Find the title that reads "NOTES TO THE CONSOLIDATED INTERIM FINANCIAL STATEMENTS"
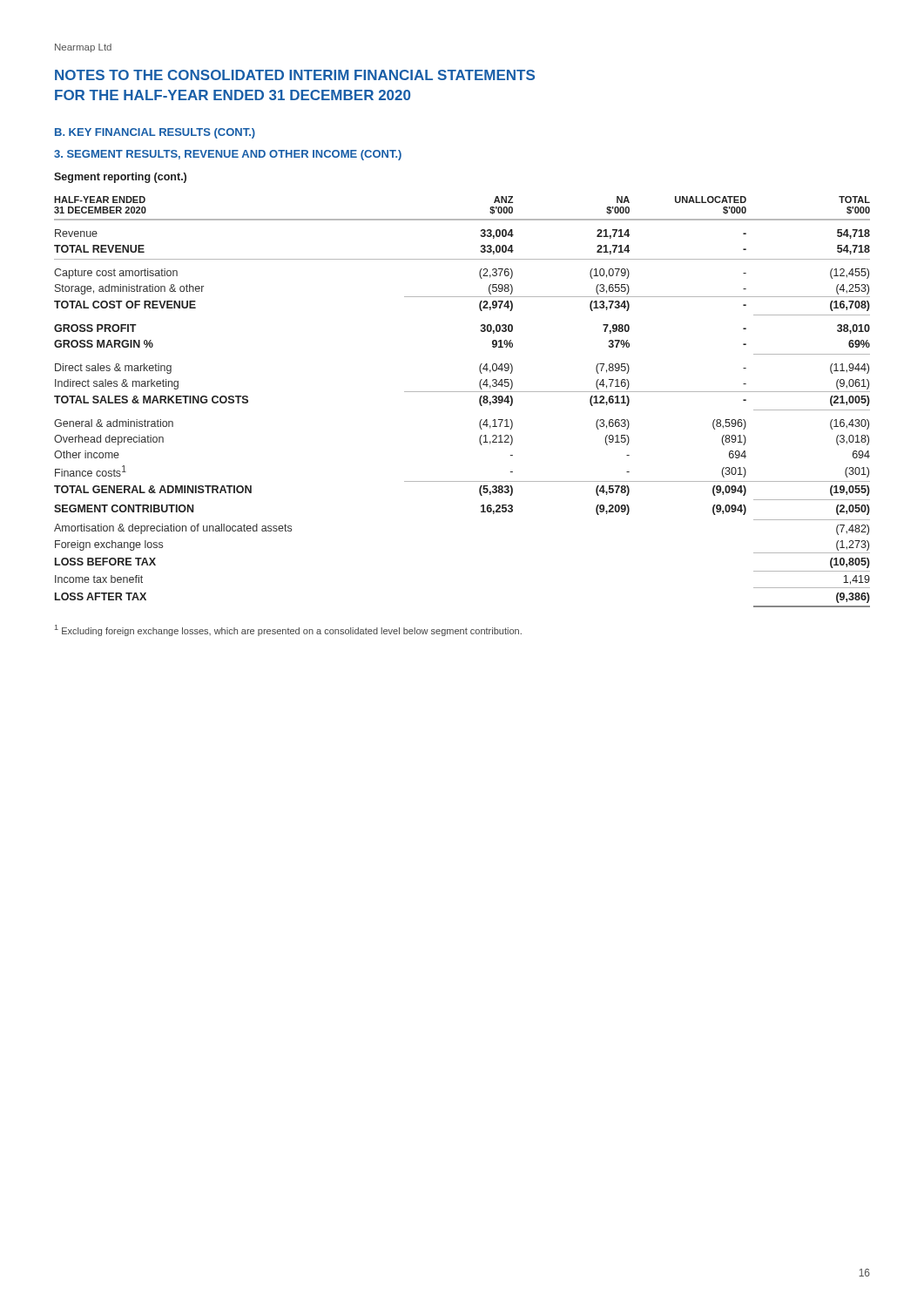 click(x=295, y=85)
